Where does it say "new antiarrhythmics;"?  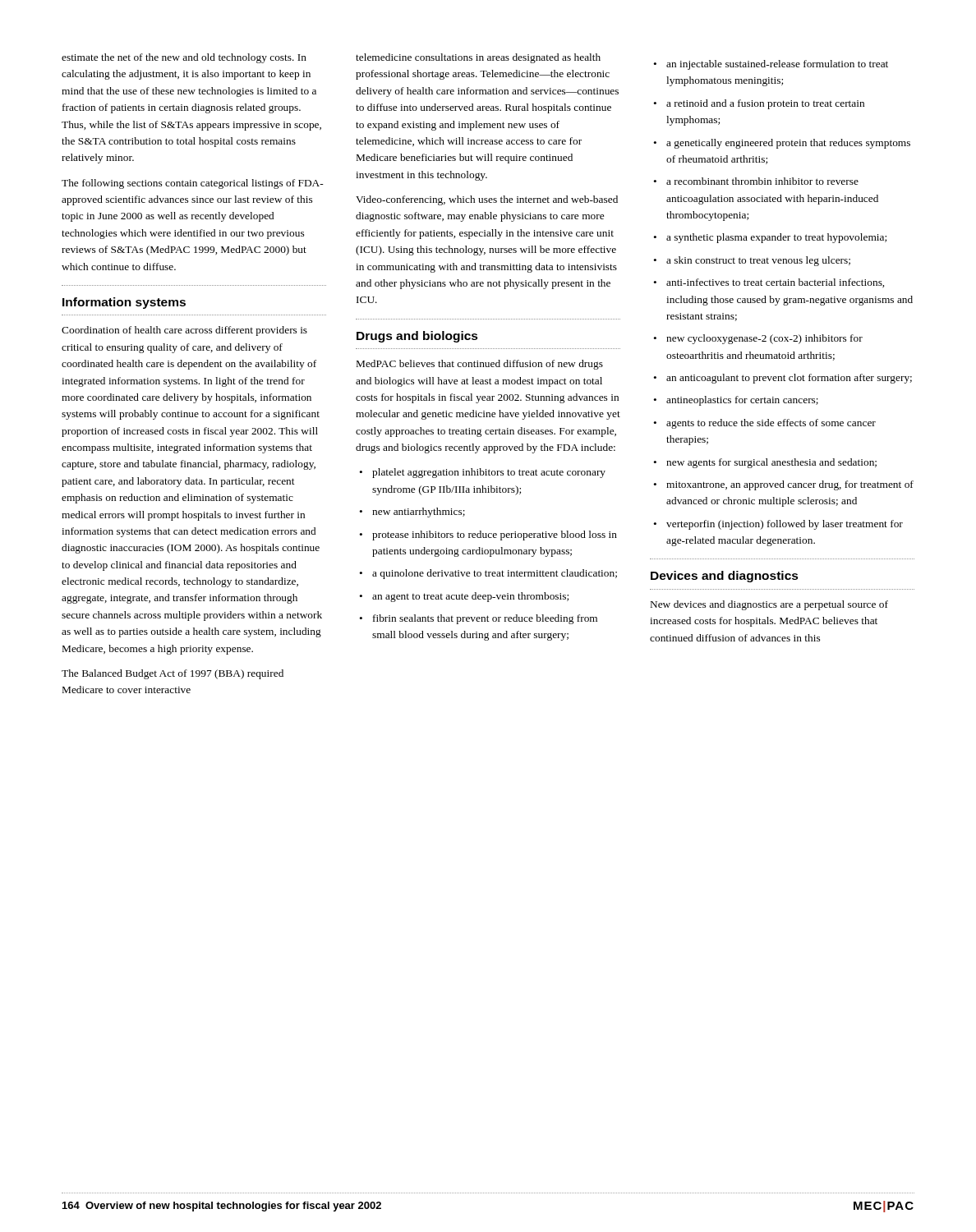click(419, 511)
